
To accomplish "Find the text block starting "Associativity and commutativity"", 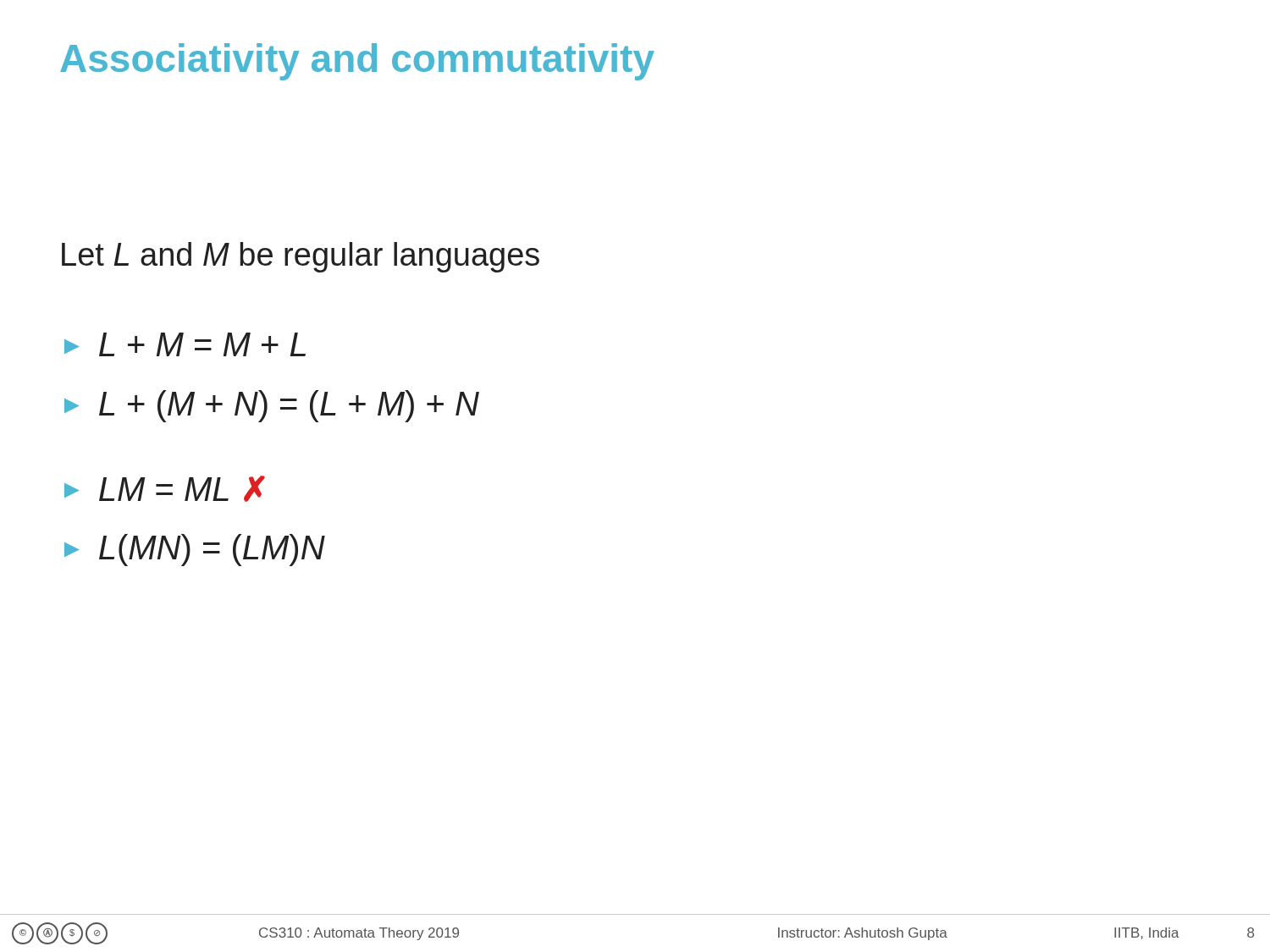I will [357, 58].
